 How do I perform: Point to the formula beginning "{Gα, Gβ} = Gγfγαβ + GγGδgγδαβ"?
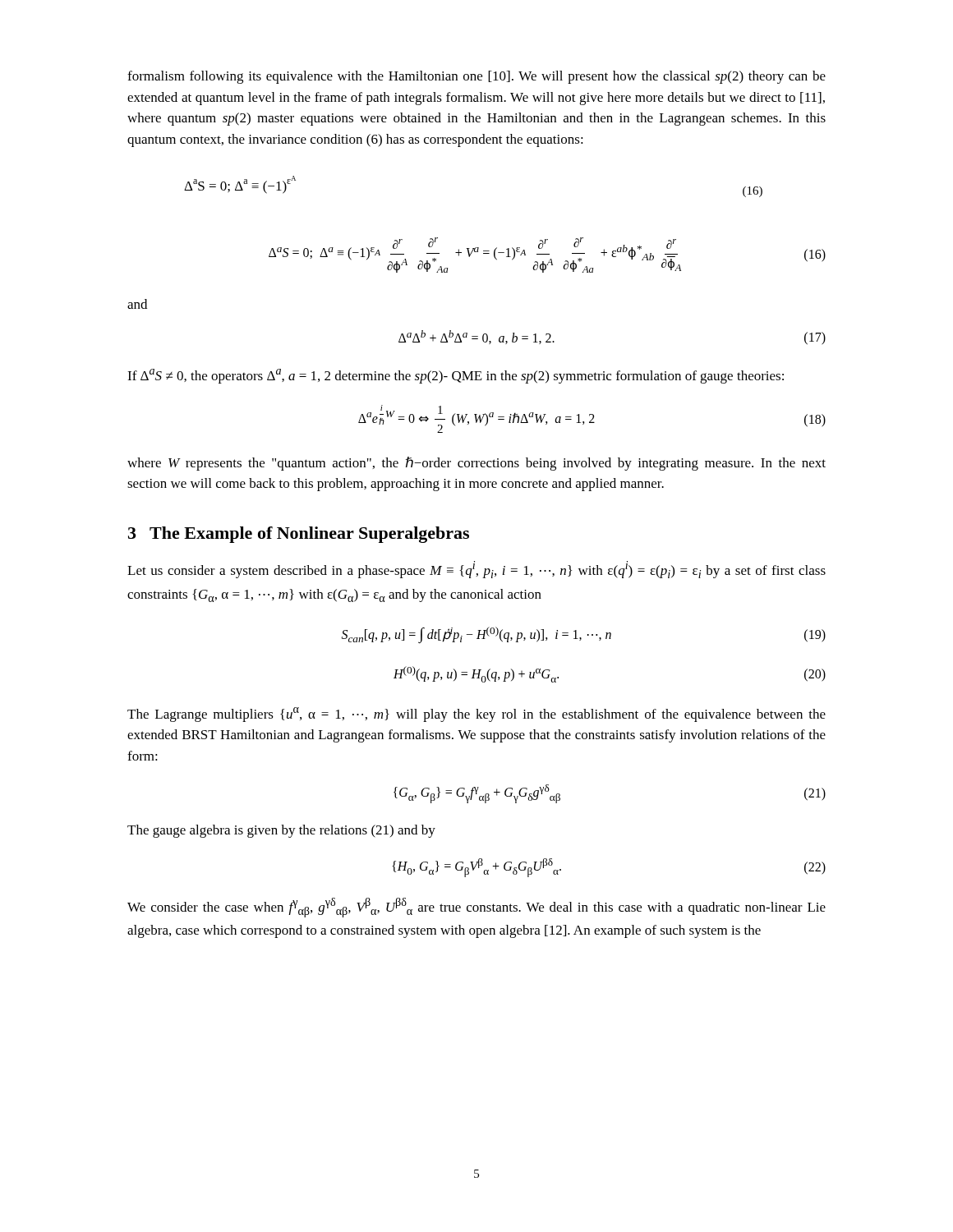[476, 793]
